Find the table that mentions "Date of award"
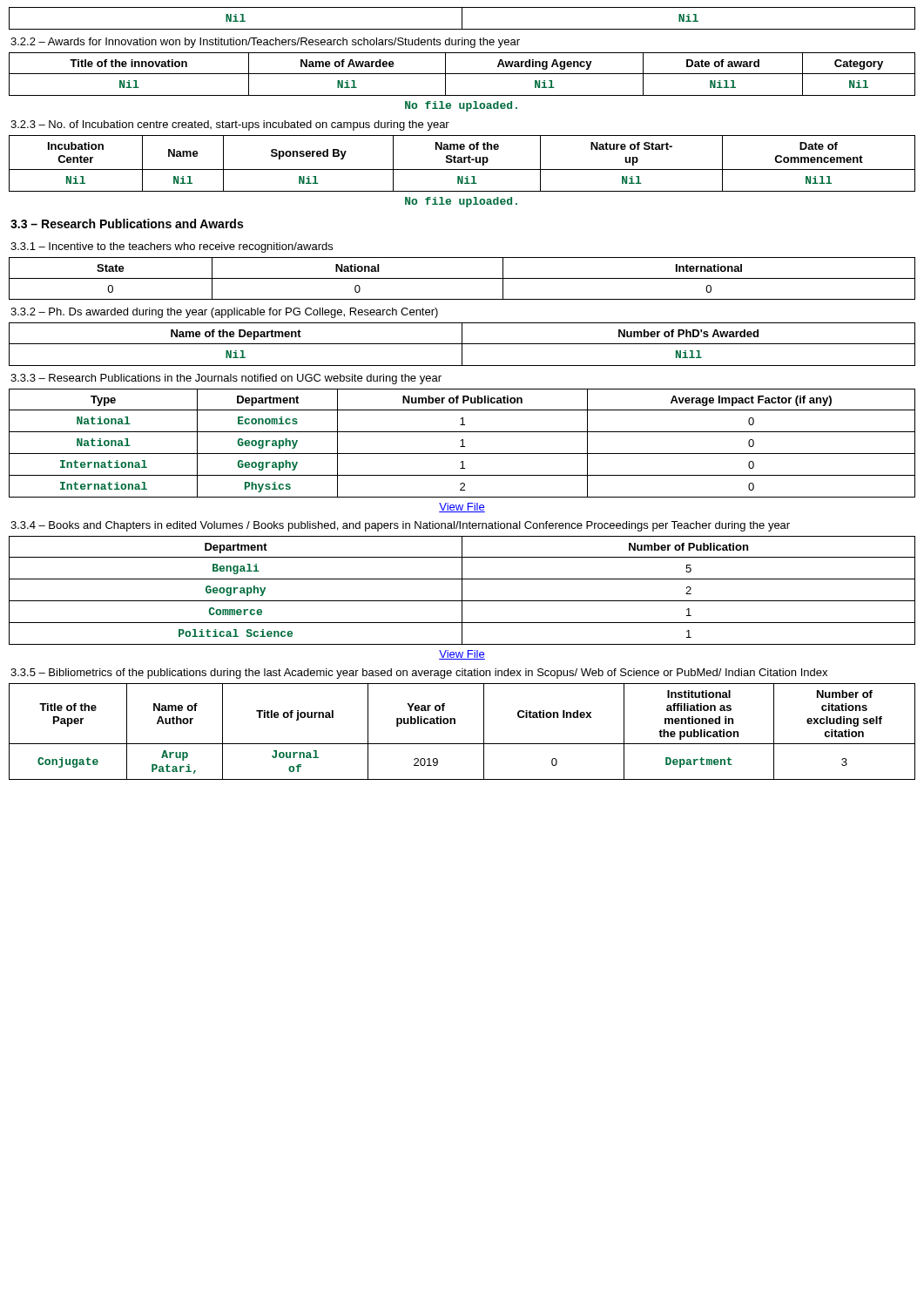 [462, 74]
